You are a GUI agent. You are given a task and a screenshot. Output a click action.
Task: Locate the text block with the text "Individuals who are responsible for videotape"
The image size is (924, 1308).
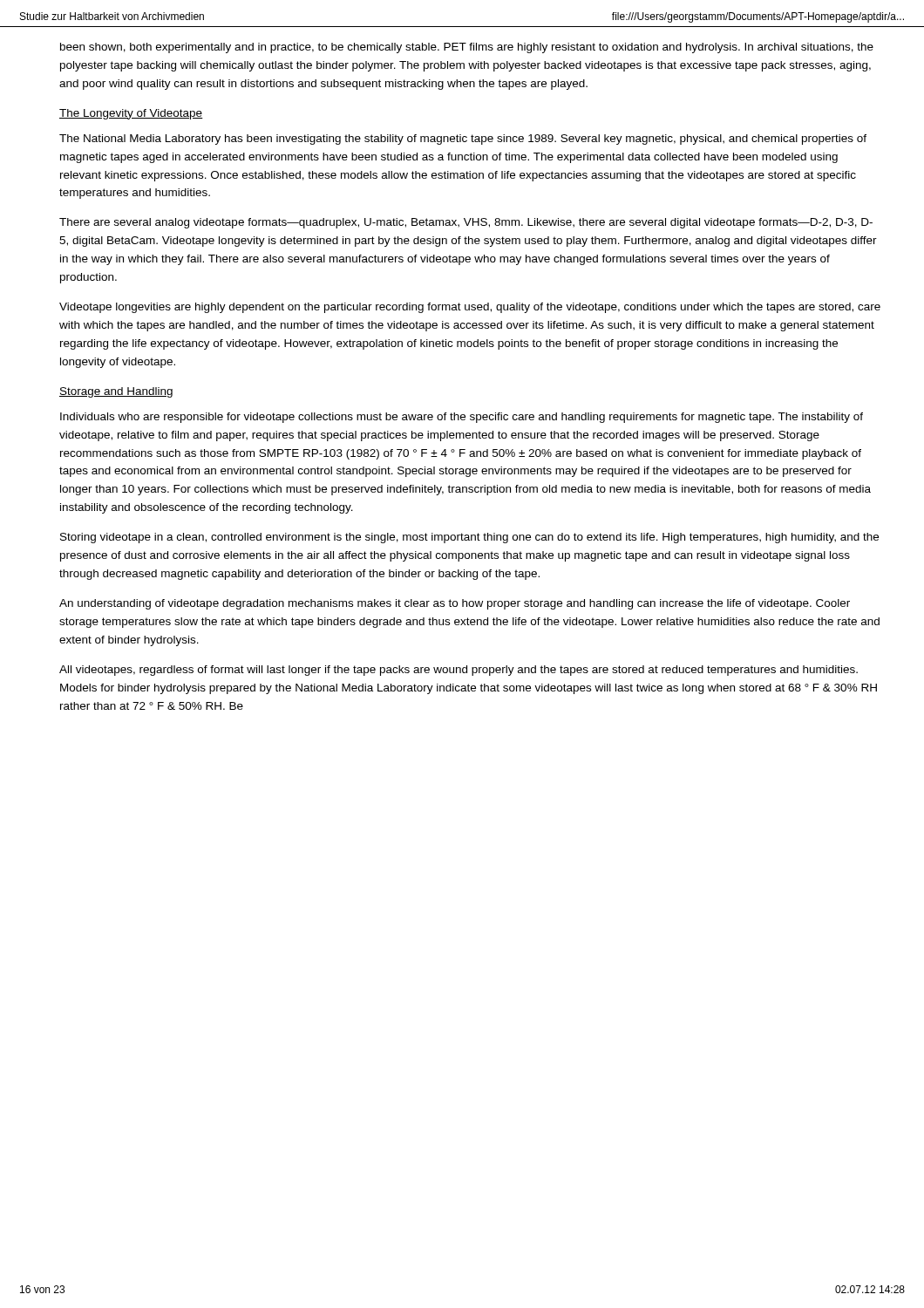click(465, 462)
